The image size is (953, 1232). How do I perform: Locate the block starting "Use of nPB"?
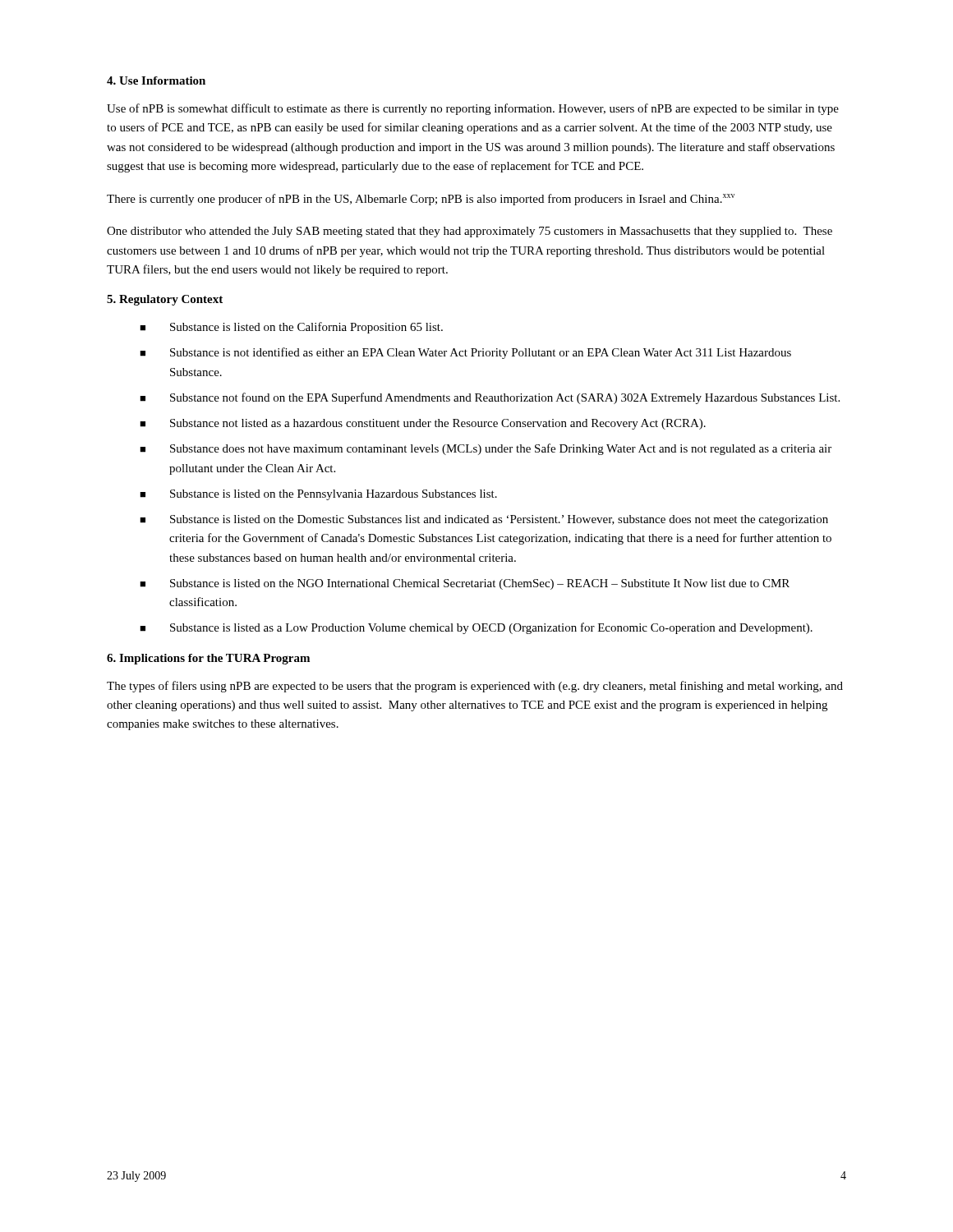[x=473, y=137]
